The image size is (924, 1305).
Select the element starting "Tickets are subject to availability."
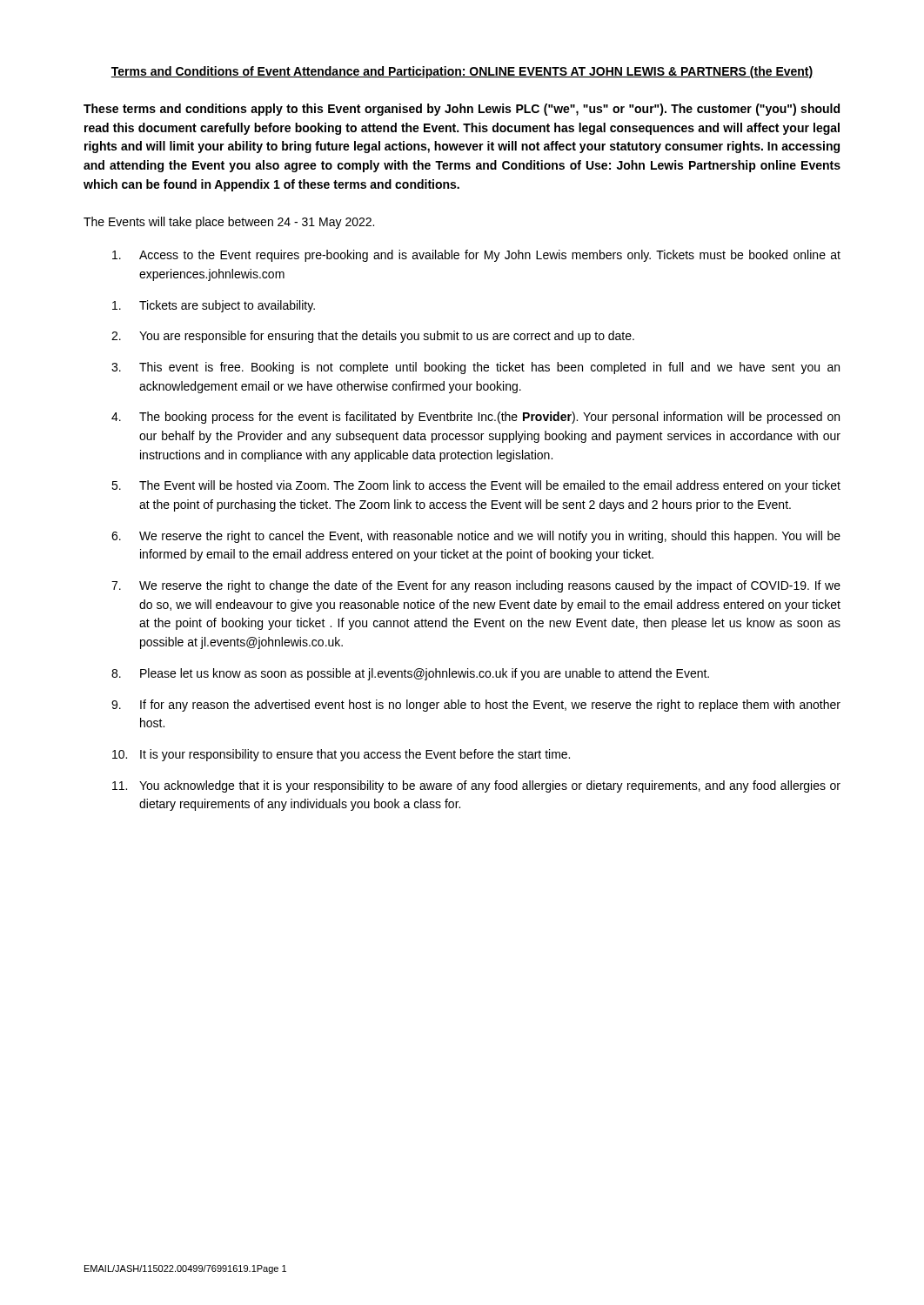(214, 306)
